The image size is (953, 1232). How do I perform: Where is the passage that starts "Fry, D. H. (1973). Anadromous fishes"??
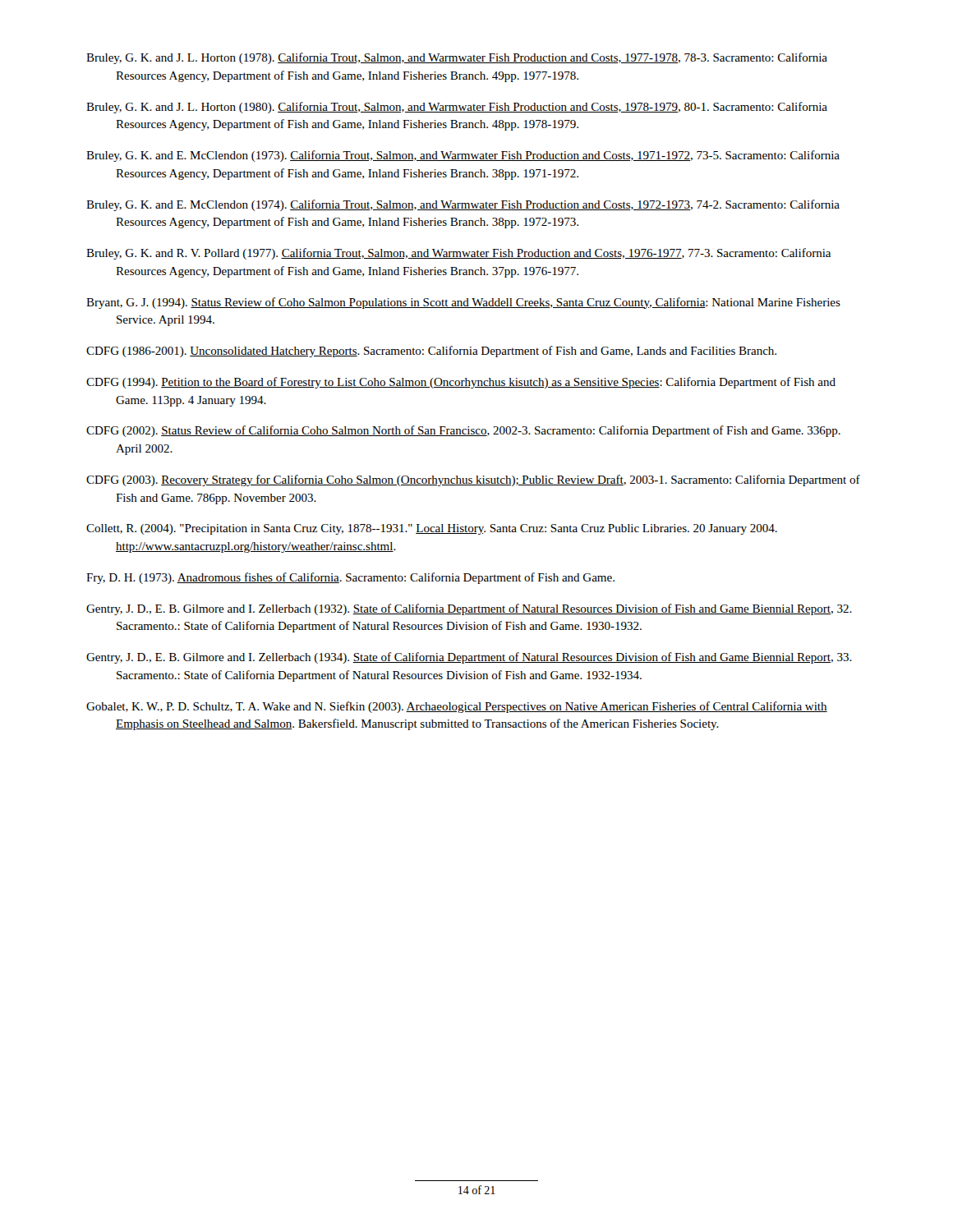pyautogui.click(x=351, y=577)
